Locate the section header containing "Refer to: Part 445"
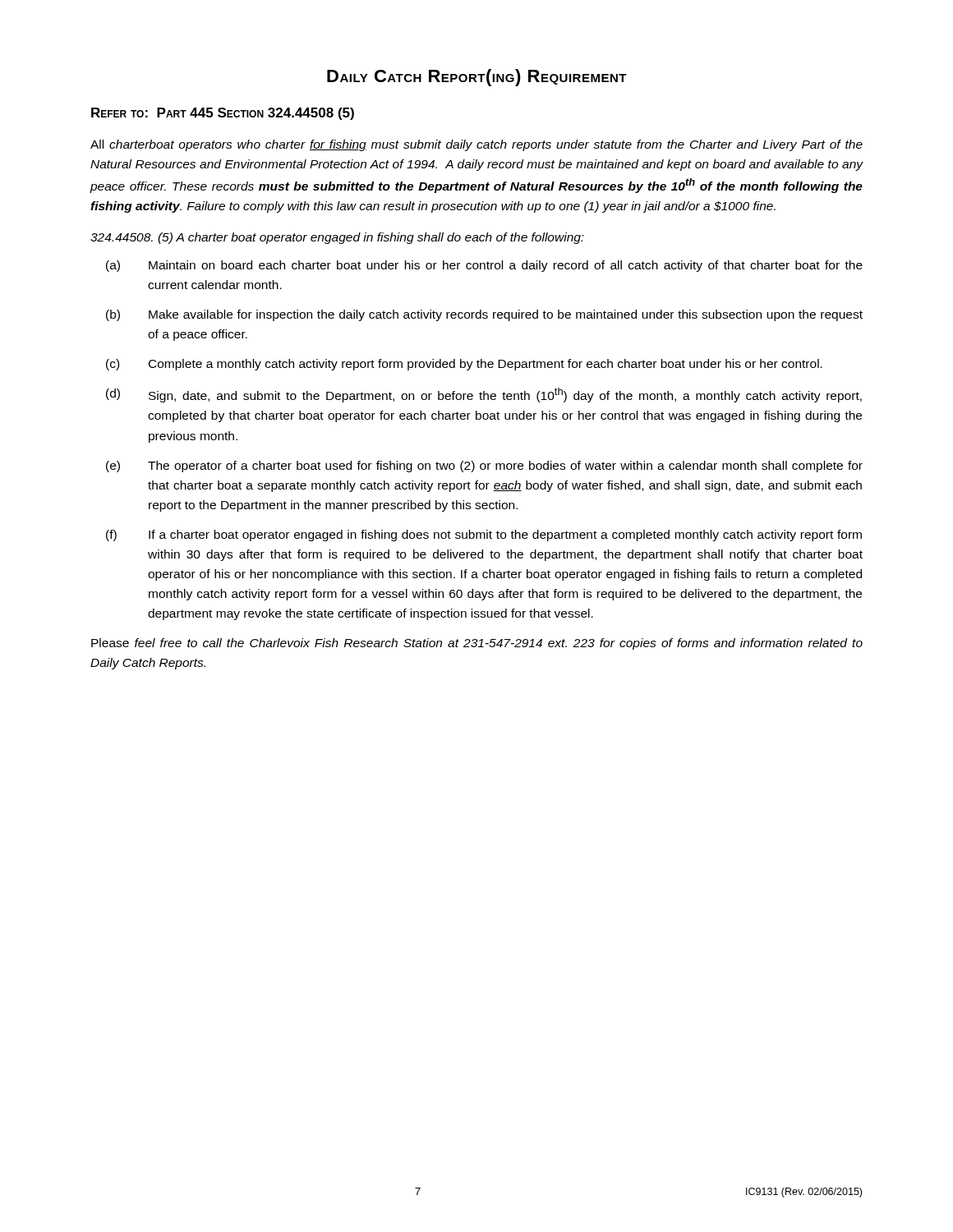 tap(222, 113)
